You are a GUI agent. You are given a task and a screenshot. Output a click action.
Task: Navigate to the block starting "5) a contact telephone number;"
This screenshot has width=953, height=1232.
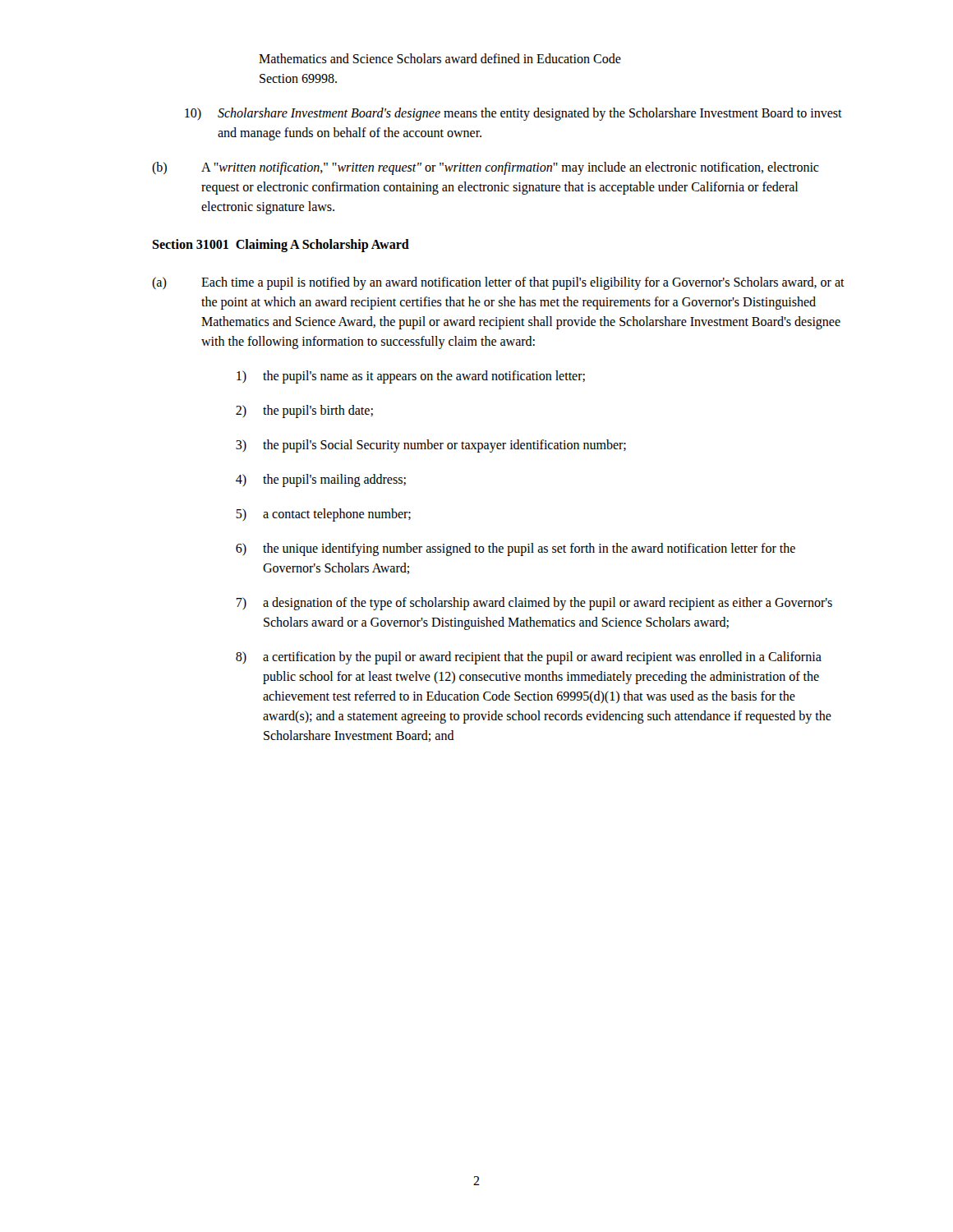tap(323, 515)
